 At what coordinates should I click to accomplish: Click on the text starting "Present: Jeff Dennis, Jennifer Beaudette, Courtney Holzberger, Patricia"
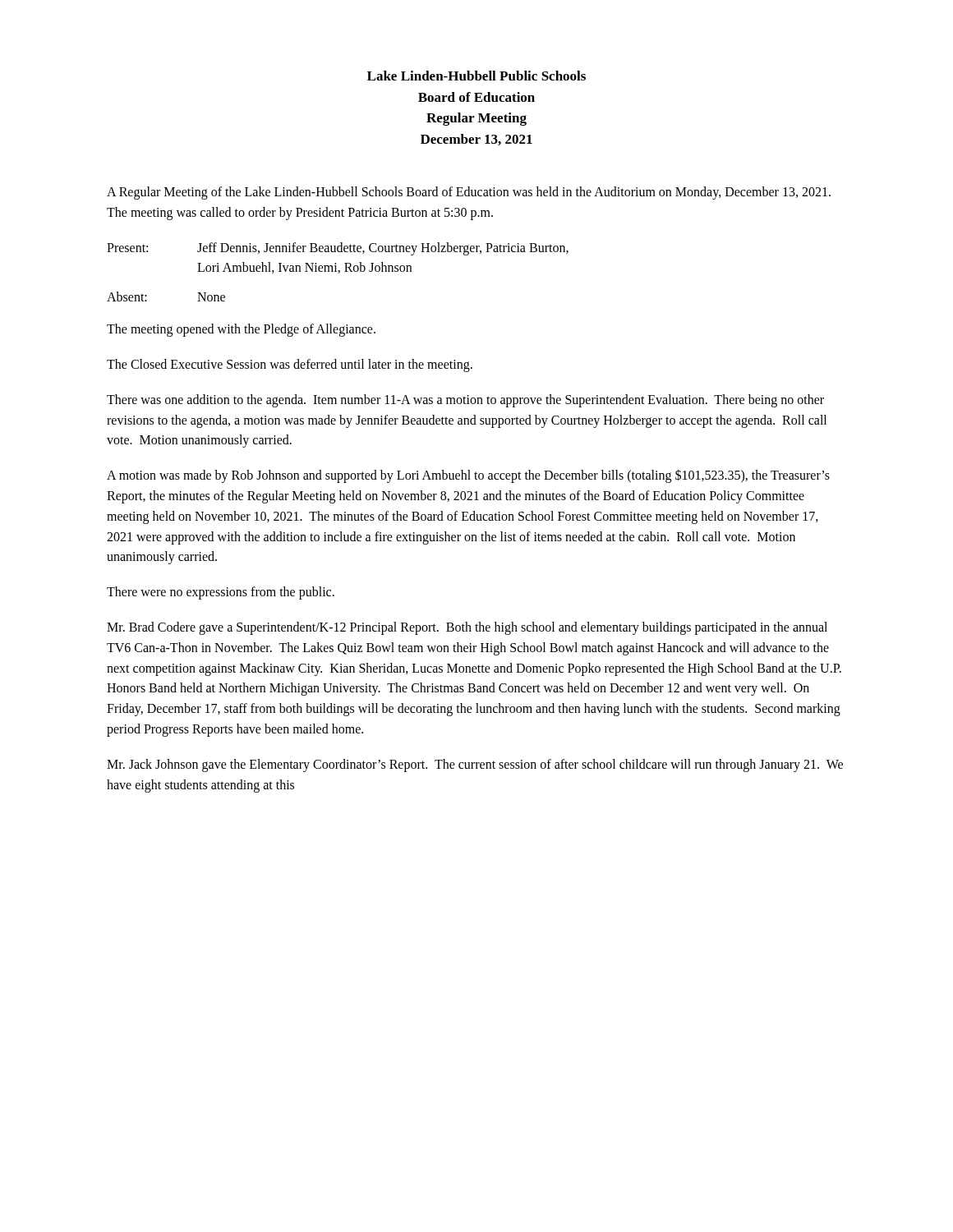pyautogui.click(x=476, y=258)
